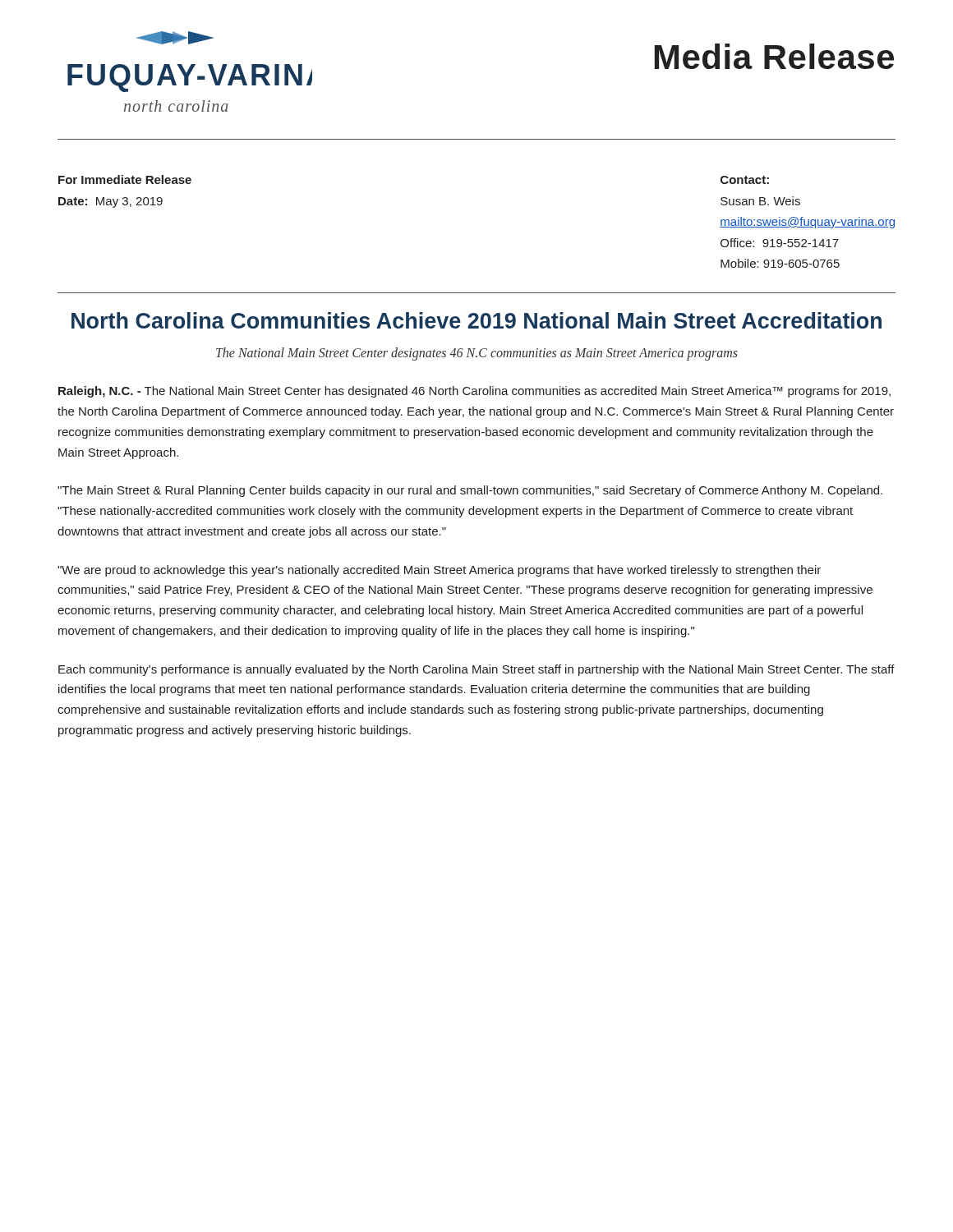Find the text block that says "Contact: Susan B. Weis mailto:sweis@fuquay-varina.org Office: 919-552-1417 Mobile:"

(x=808, y=221)
